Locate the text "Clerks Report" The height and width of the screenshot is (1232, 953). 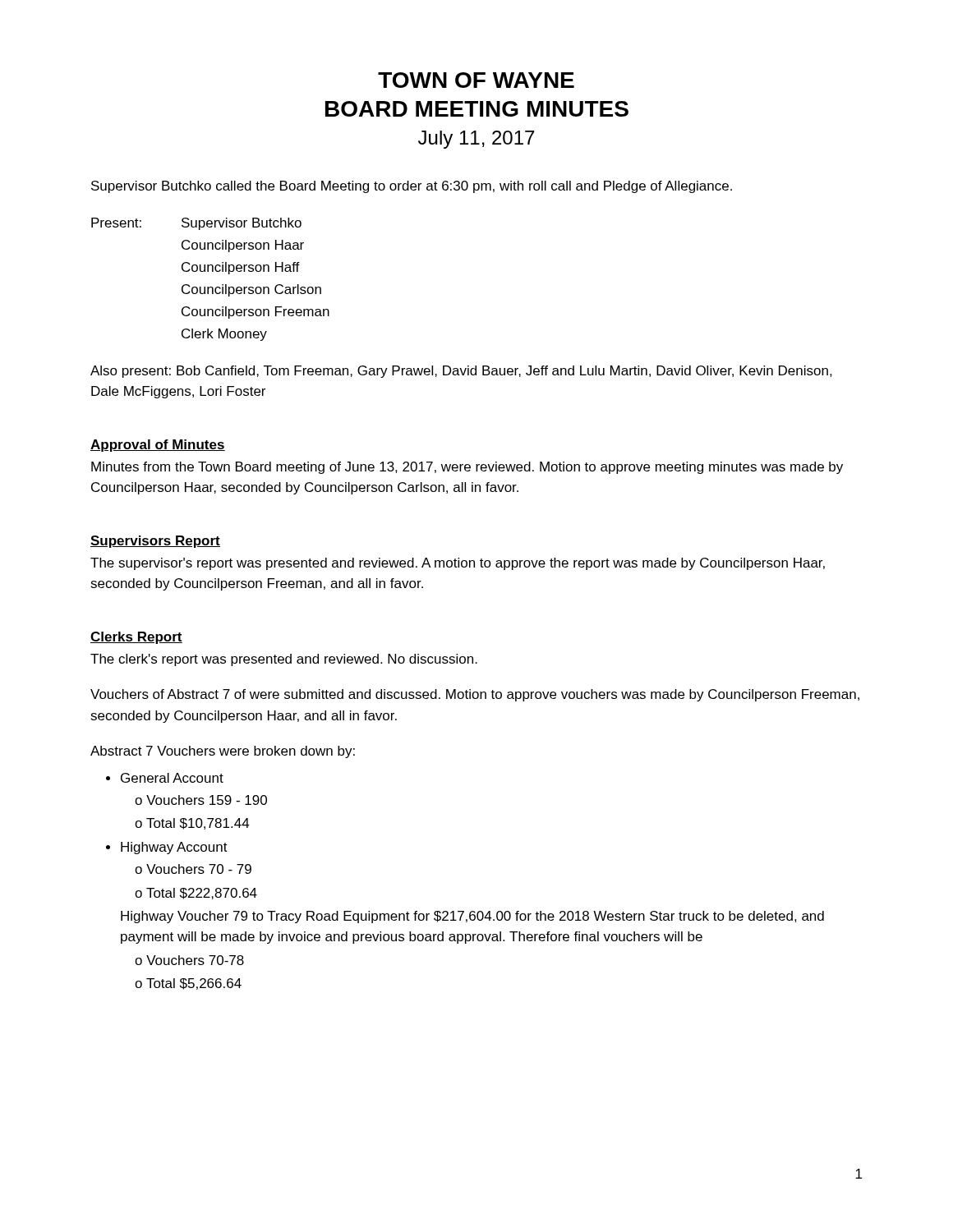point(136,637)
